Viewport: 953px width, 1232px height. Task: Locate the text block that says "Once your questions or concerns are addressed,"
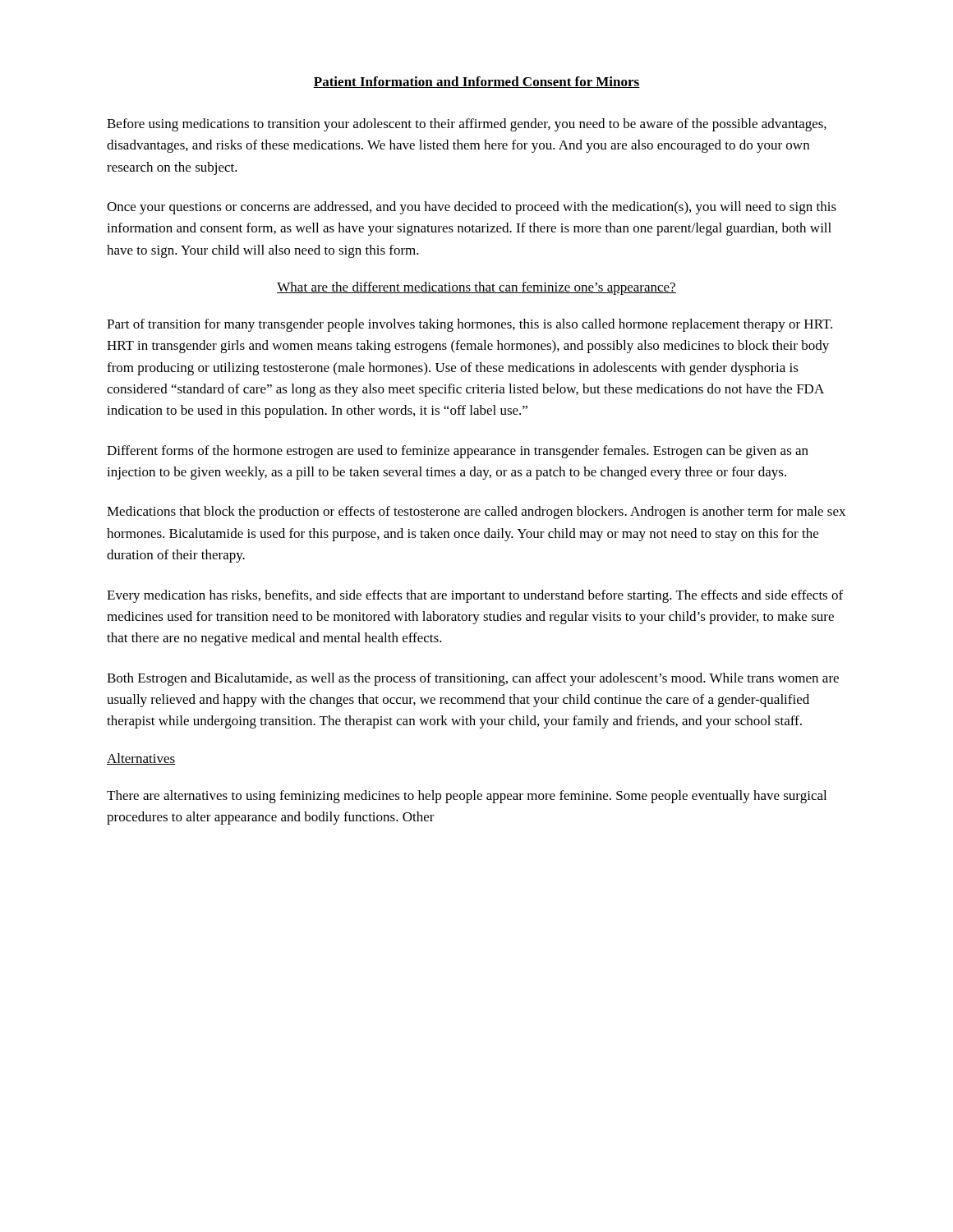[x=472, y=228]
